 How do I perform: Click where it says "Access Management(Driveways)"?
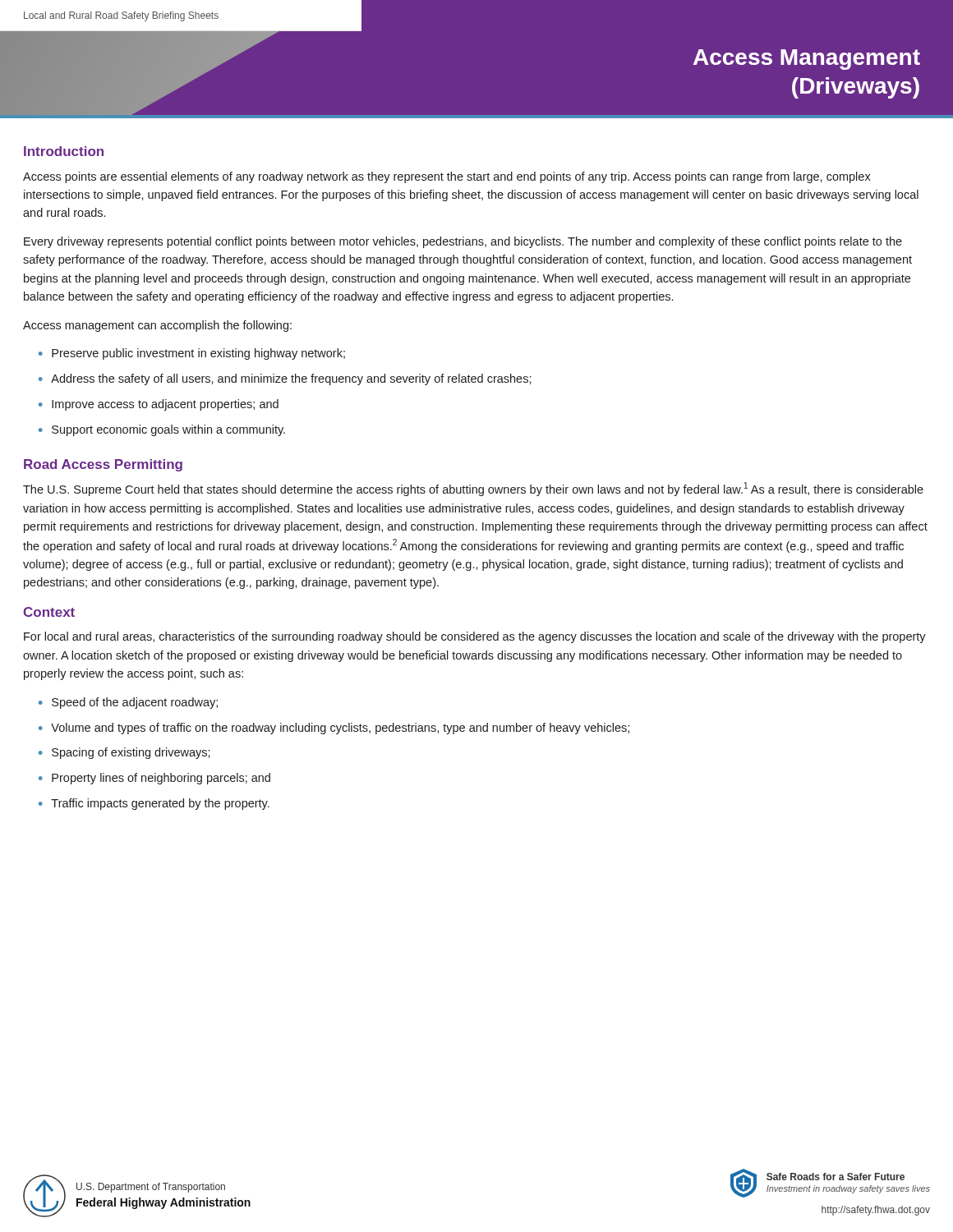click(806, 71)
